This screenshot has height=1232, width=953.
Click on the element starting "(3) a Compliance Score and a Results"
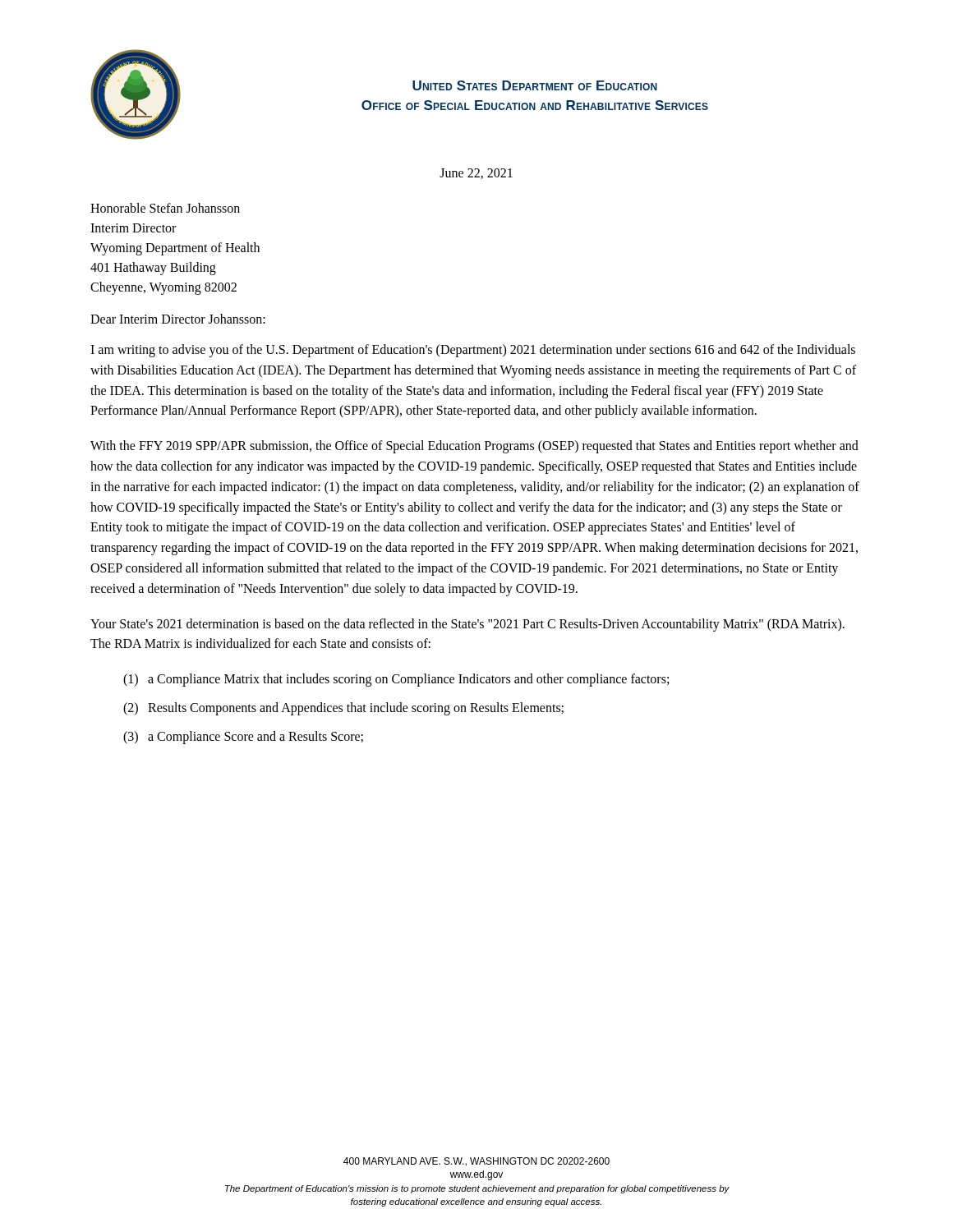pyautogui.click(x=243, y=738)
